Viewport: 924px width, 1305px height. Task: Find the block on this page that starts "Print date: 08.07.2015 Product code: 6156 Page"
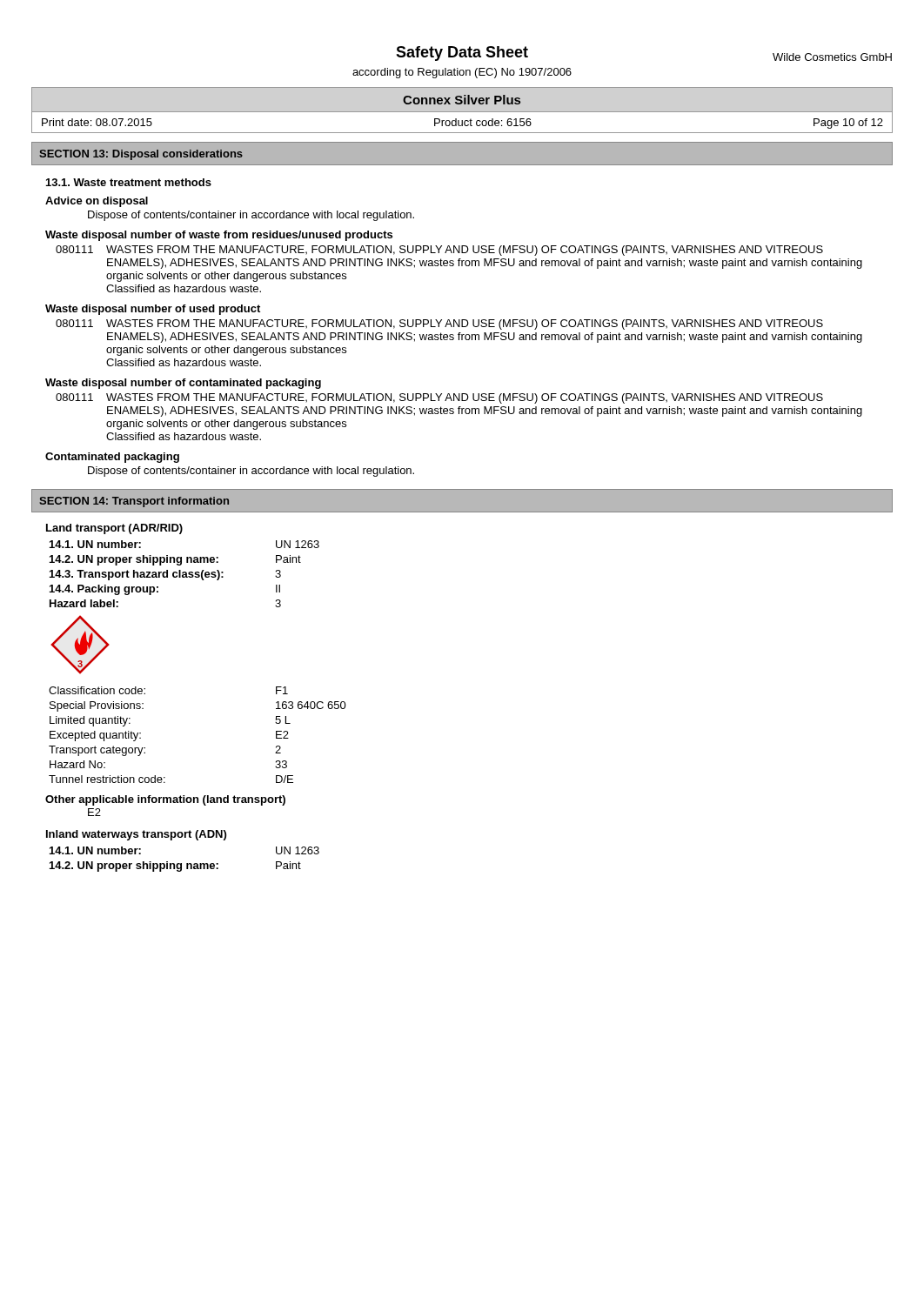462,122
